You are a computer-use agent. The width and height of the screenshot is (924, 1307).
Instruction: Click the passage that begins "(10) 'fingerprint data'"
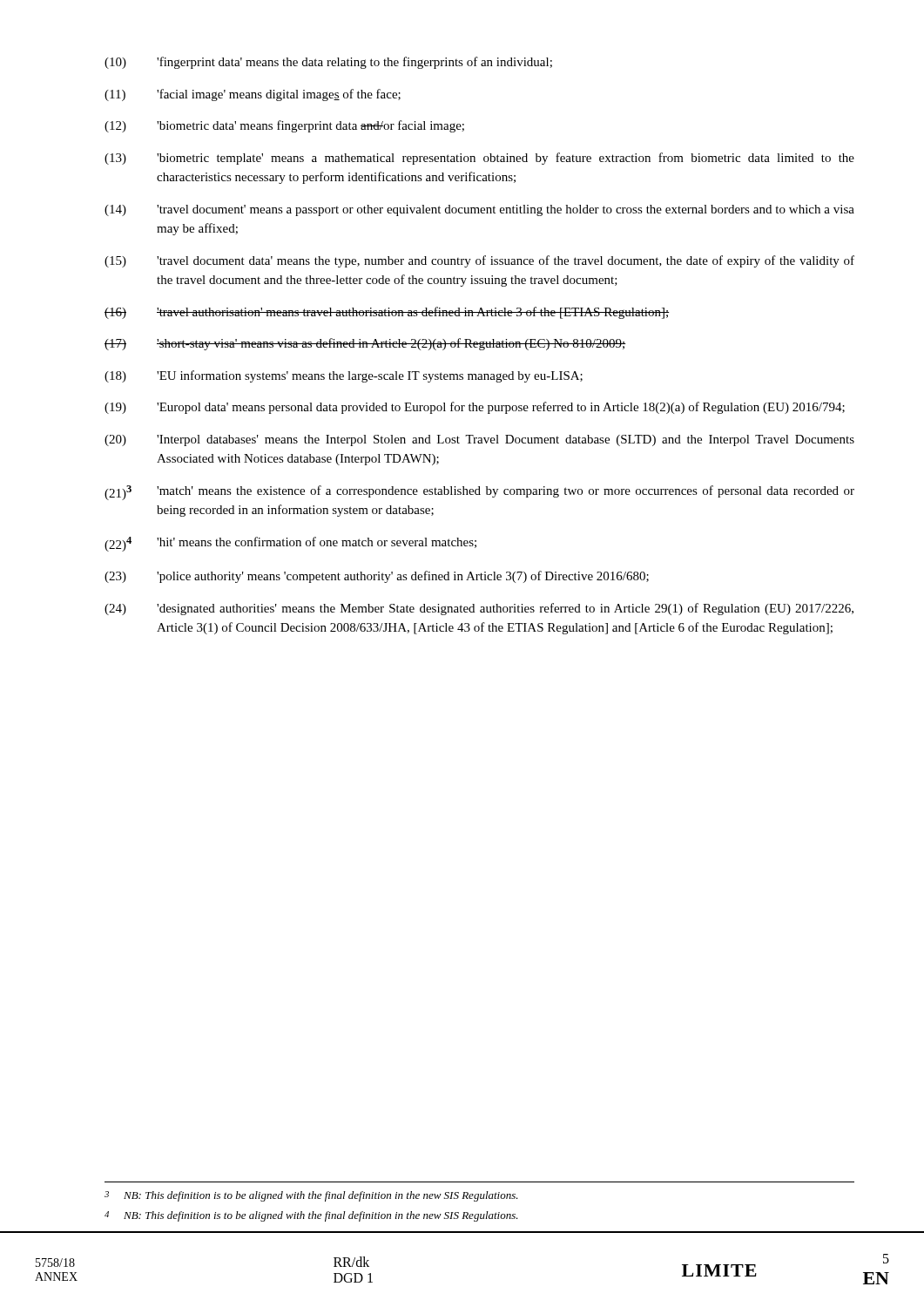point(479,62)
